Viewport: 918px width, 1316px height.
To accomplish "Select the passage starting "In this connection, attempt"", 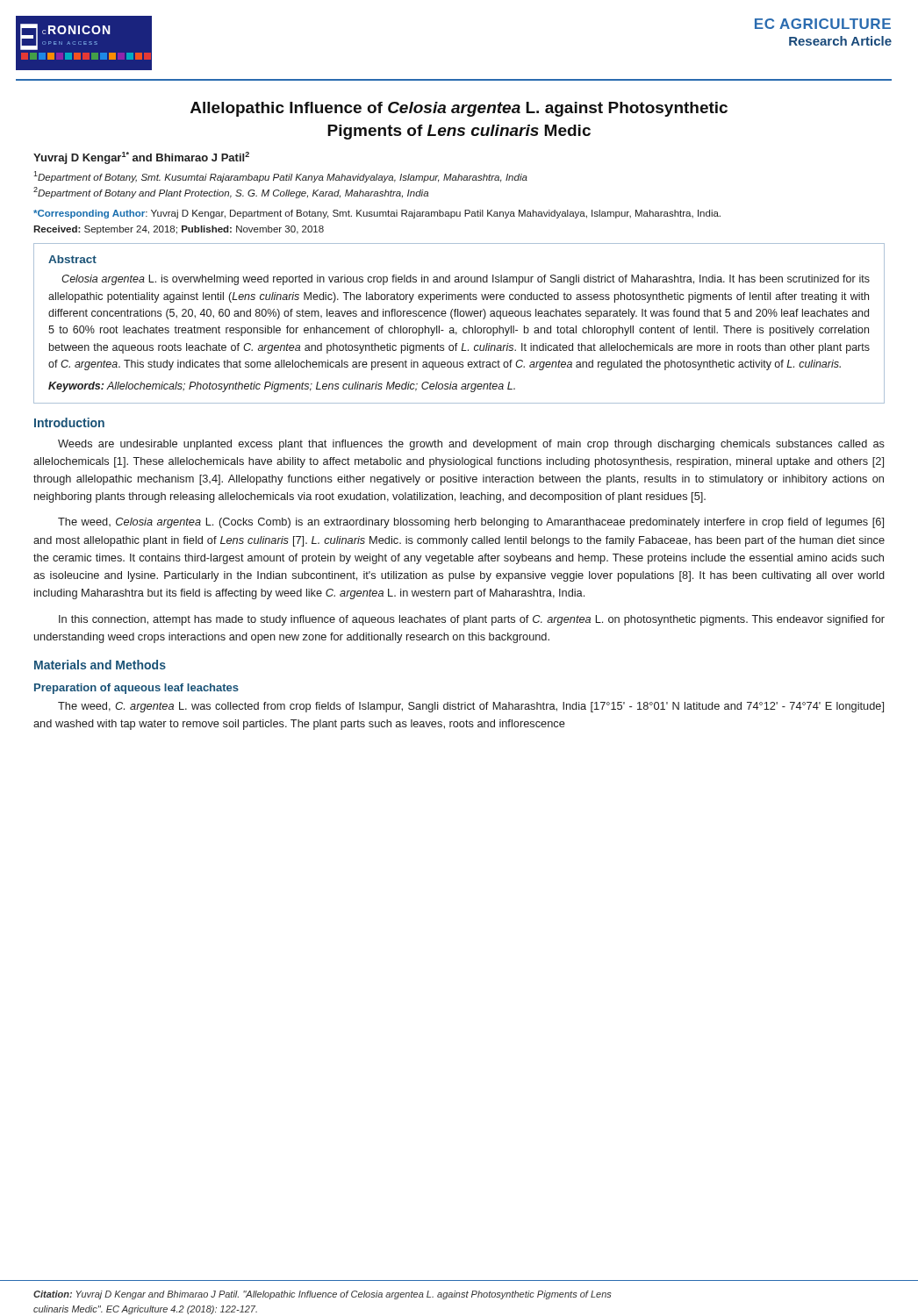I will tap(459, 627).
